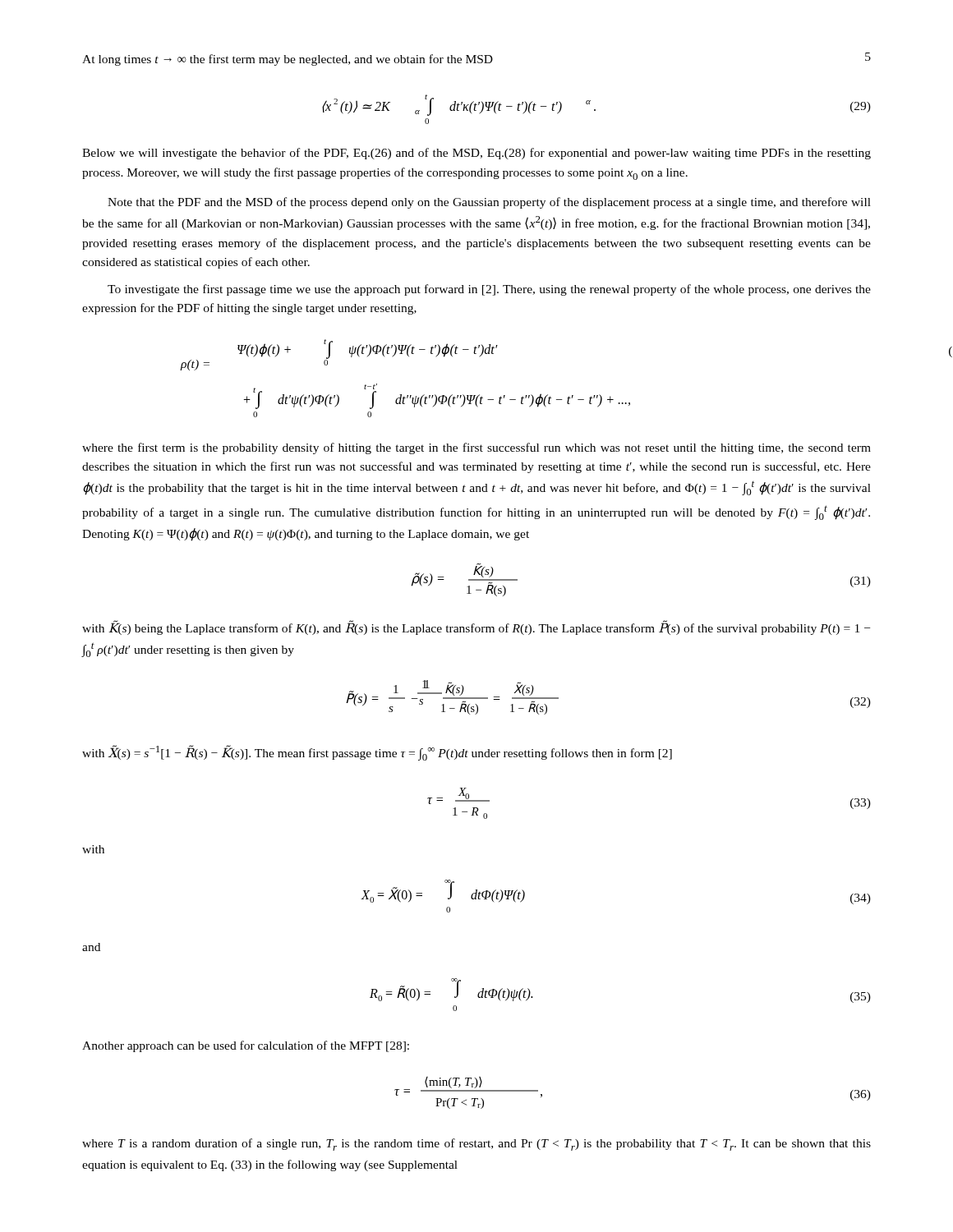Point to the text block starting "ρ̃(s) = K̃(s) 1"
Screen dimensions: 1232x953
476,581
